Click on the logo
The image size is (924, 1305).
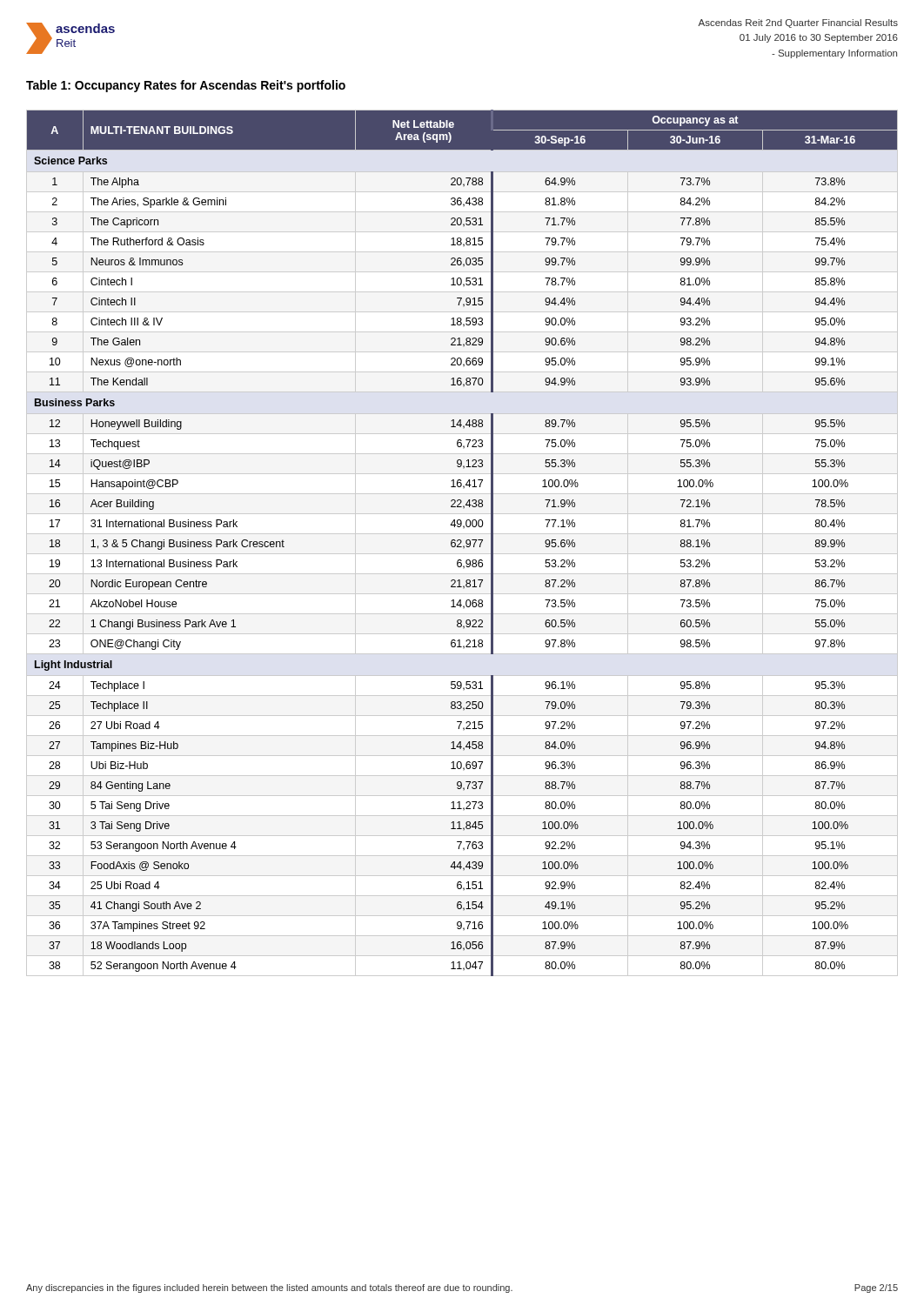74,35
